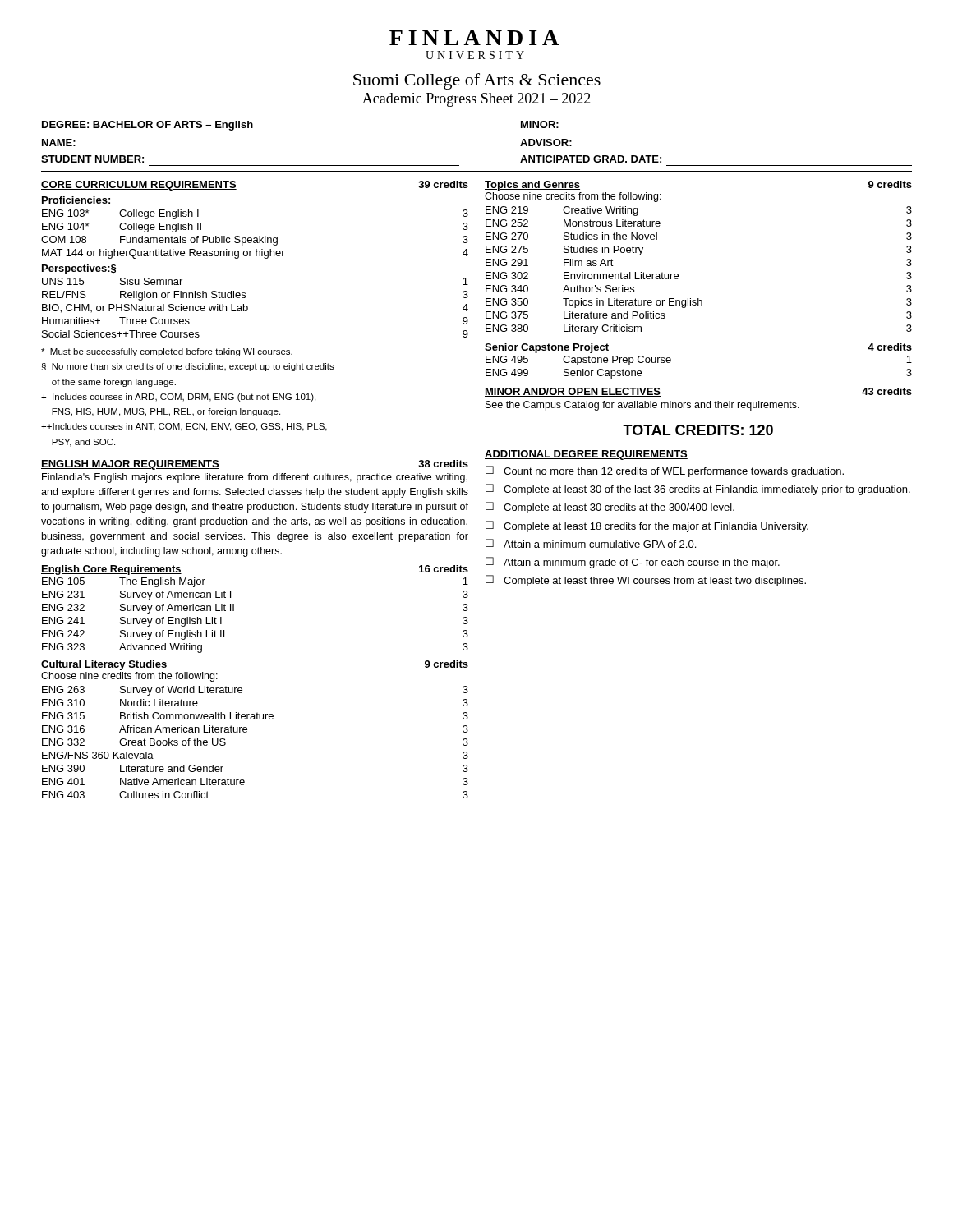
Task: Find "TOTAL CREDITS: 120" on this page
Action: (698, 430)
